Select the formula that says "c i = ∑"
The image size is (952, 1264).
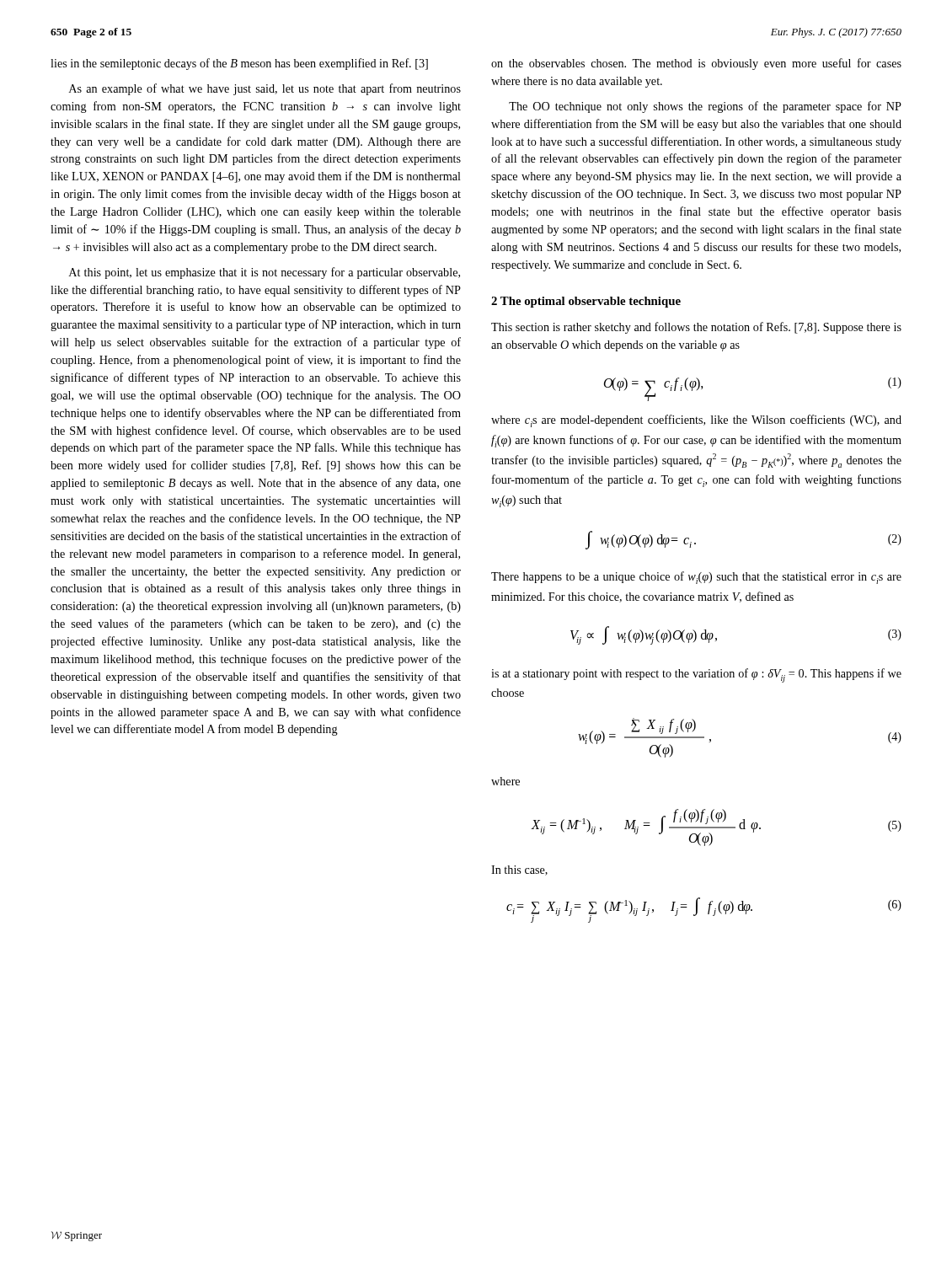pyautogui.click(x=696, y=905)
